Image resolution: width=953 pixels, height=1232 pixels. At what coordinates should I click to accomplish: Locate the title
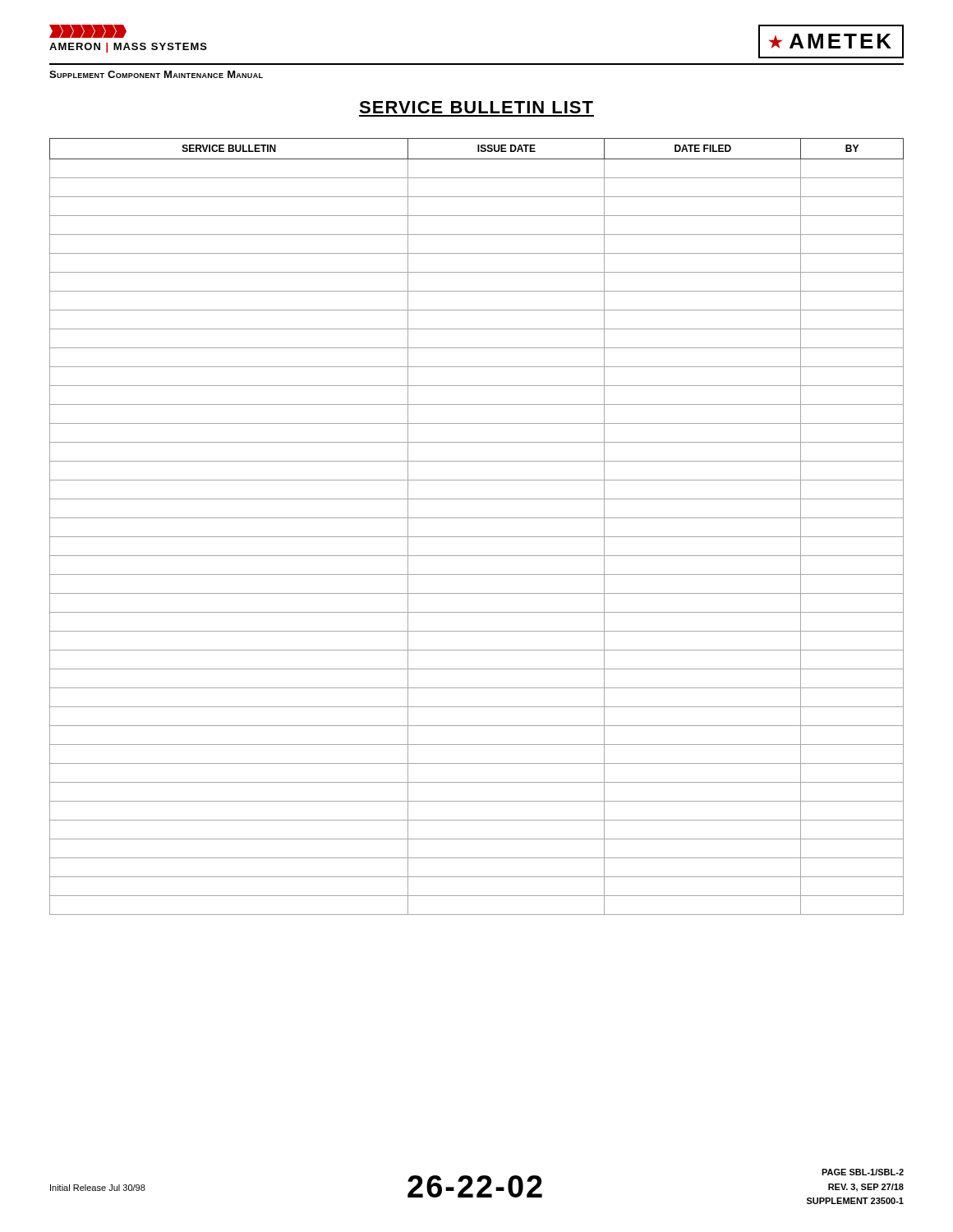click(x=476, y=108)
